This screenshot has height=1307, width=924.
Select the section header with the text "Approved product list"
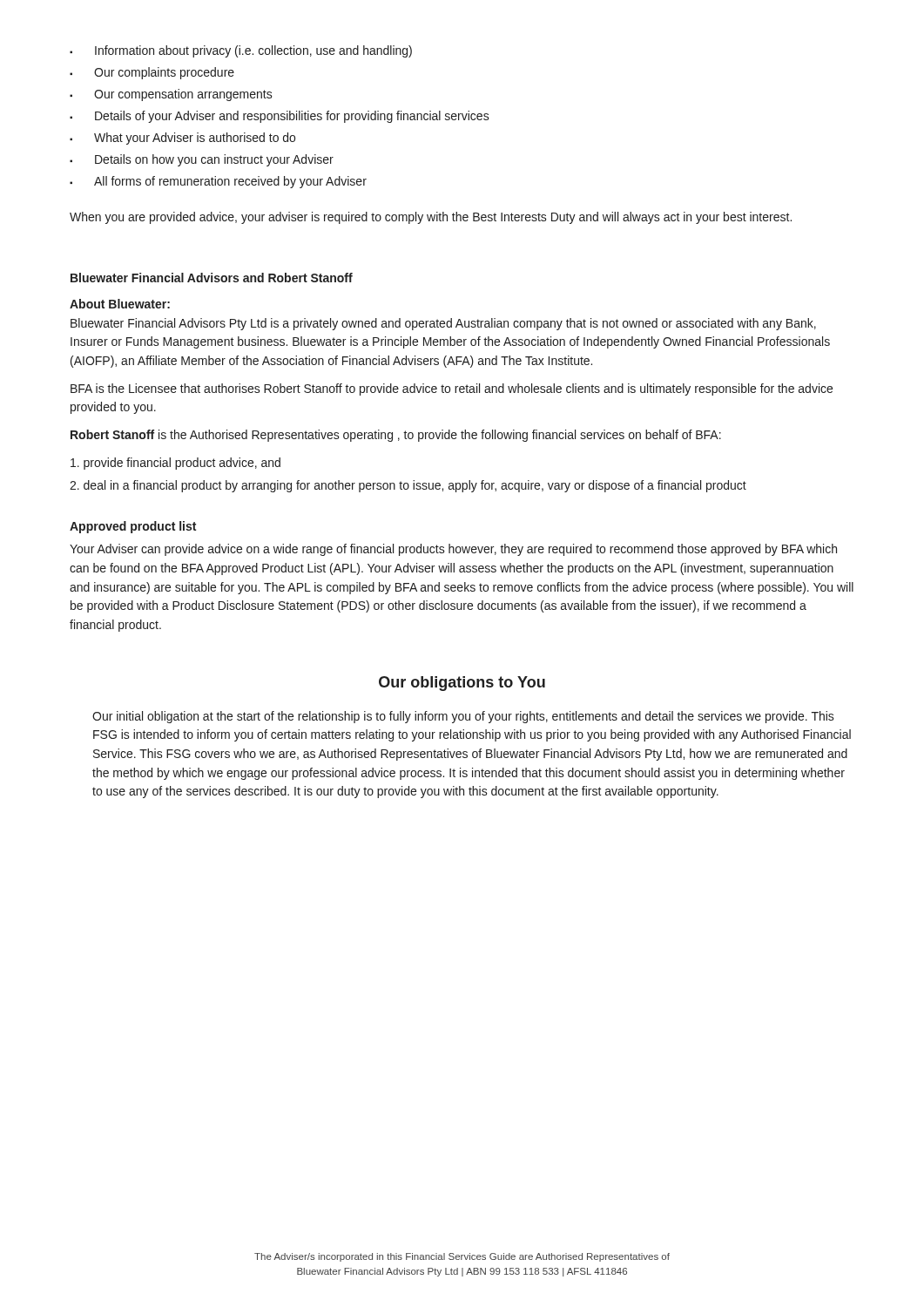133,526
